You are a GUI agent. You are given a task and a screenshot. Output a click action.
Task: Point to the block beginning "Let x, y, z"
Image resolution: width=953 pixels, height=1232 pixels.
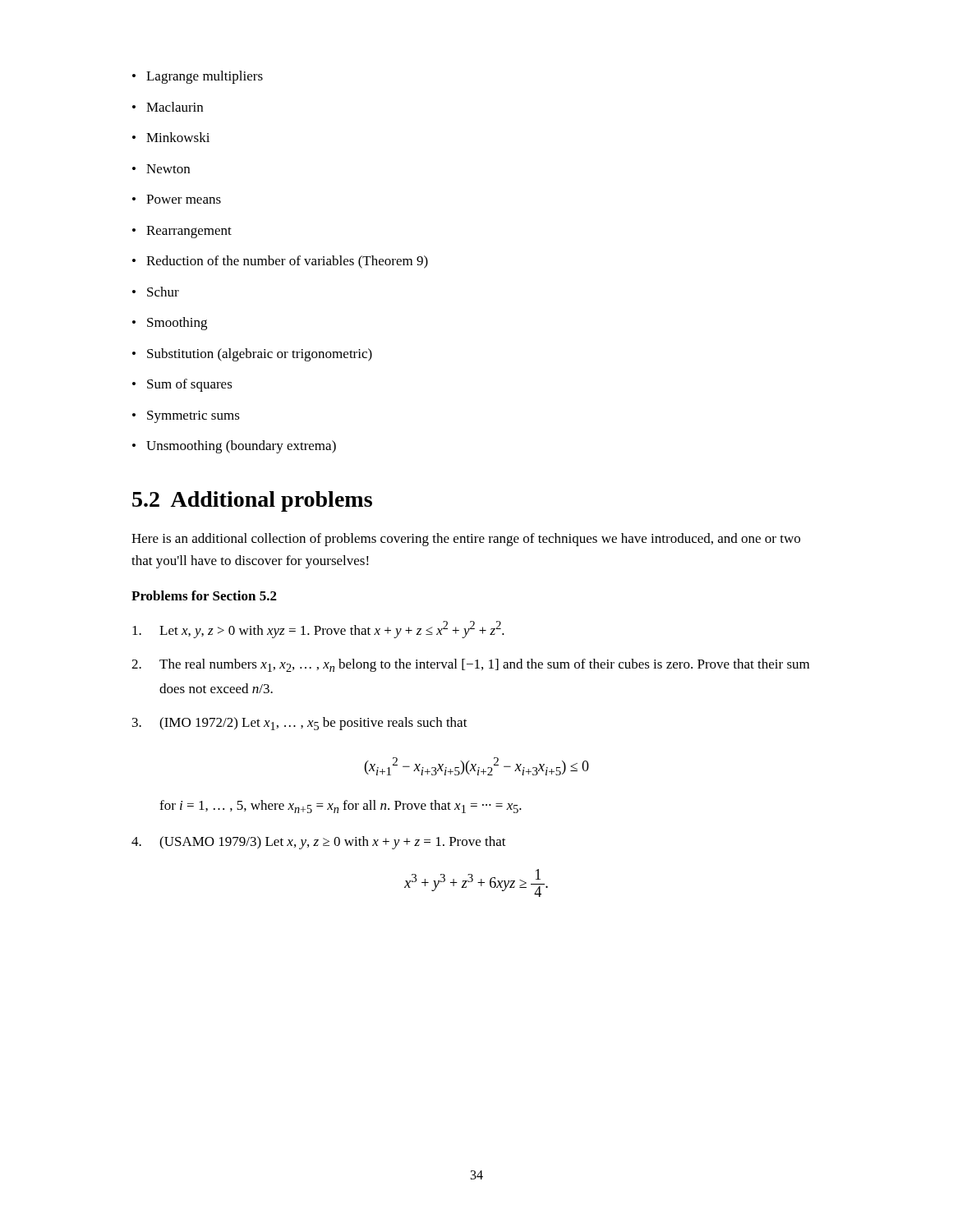[476, 629]
